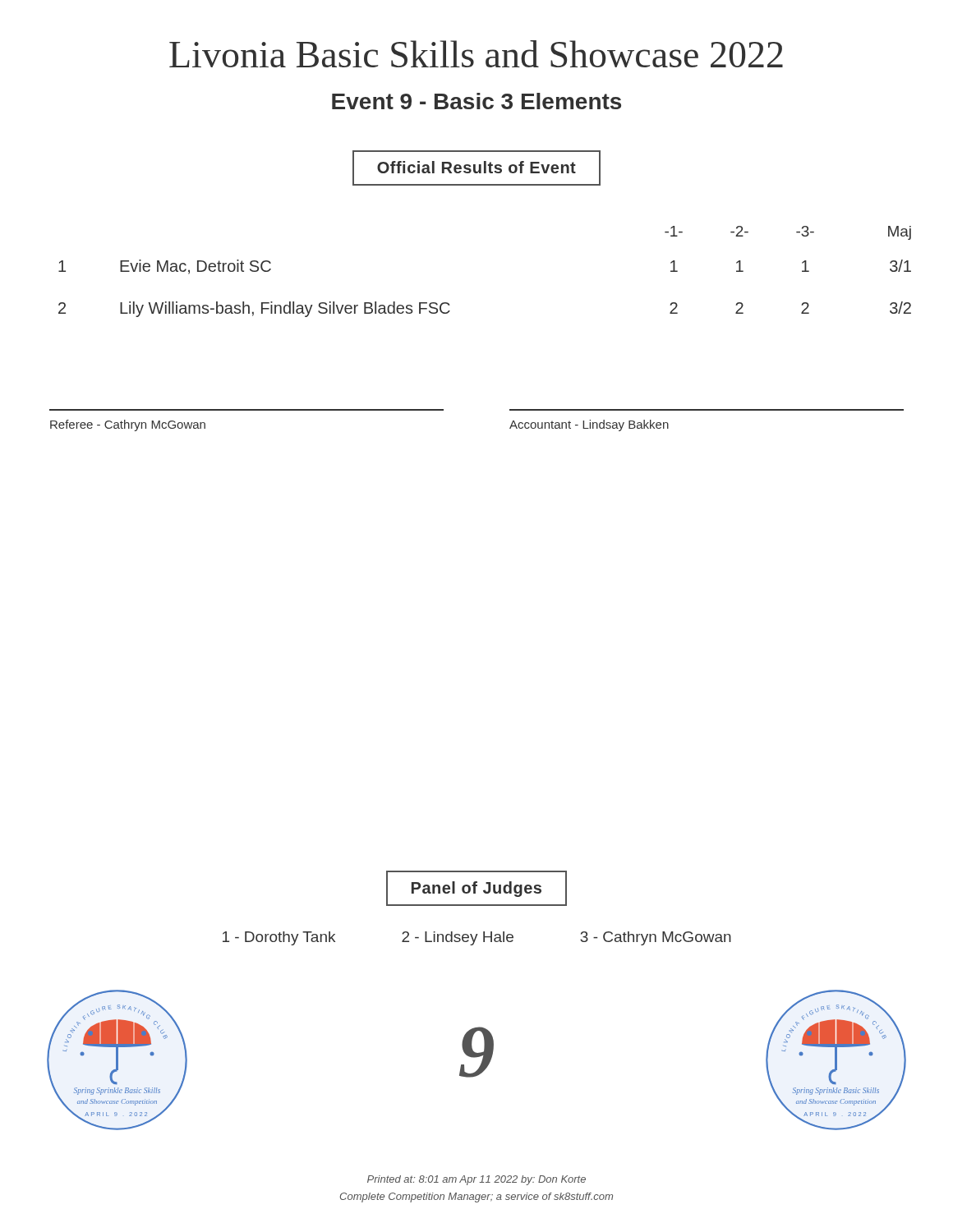Image resolution: width=953 pixels, height=1232 pixels.
Task: Click on the section header with the text "Event 9 - Basic 3"
Action: pyautogui.click(x=476, y=101)
